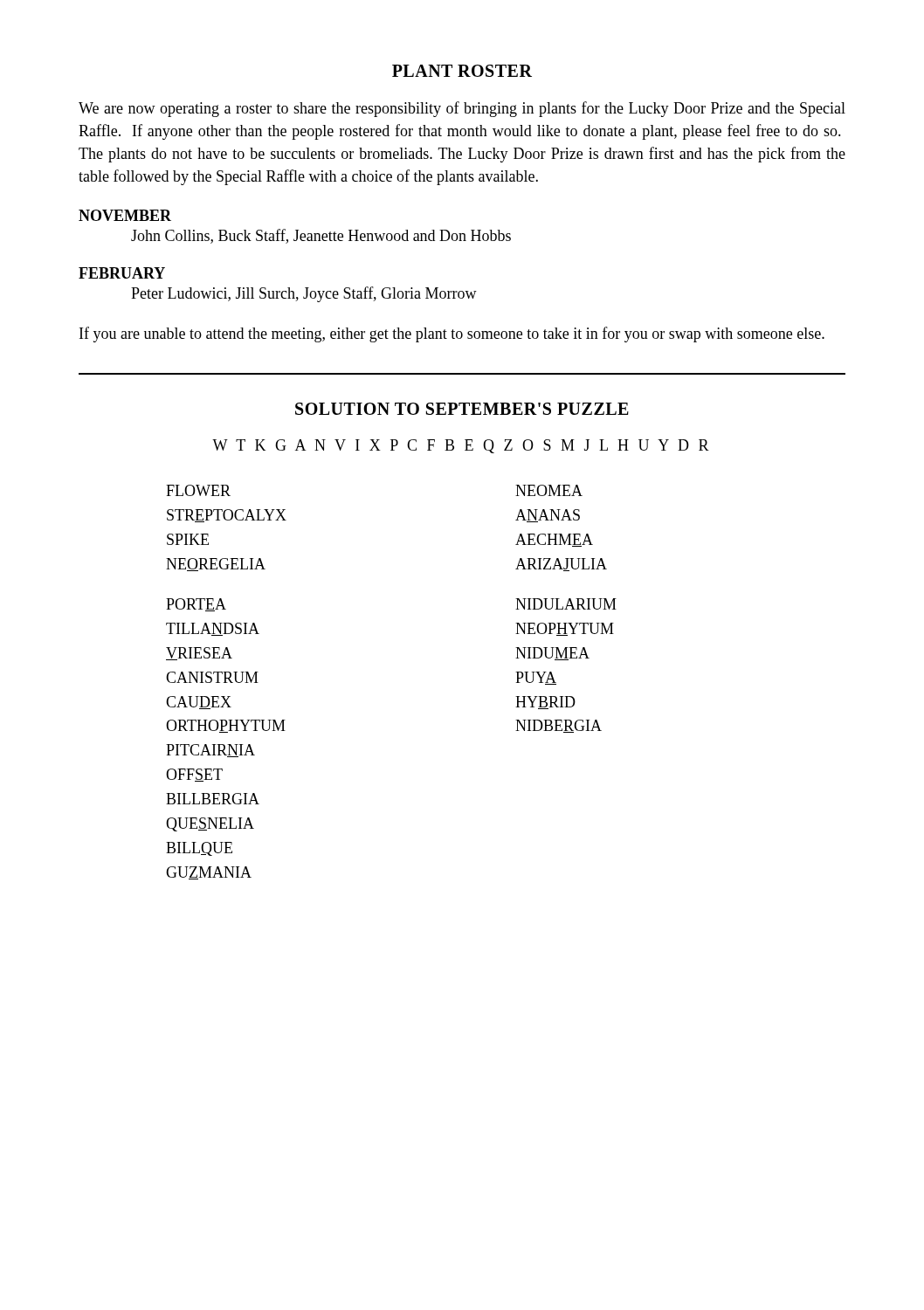This screenshot has height=1310, width=924.
Task: Point to the region starting "John Collins, Buck Staff, Jeanette"
Action: [321, 236]
